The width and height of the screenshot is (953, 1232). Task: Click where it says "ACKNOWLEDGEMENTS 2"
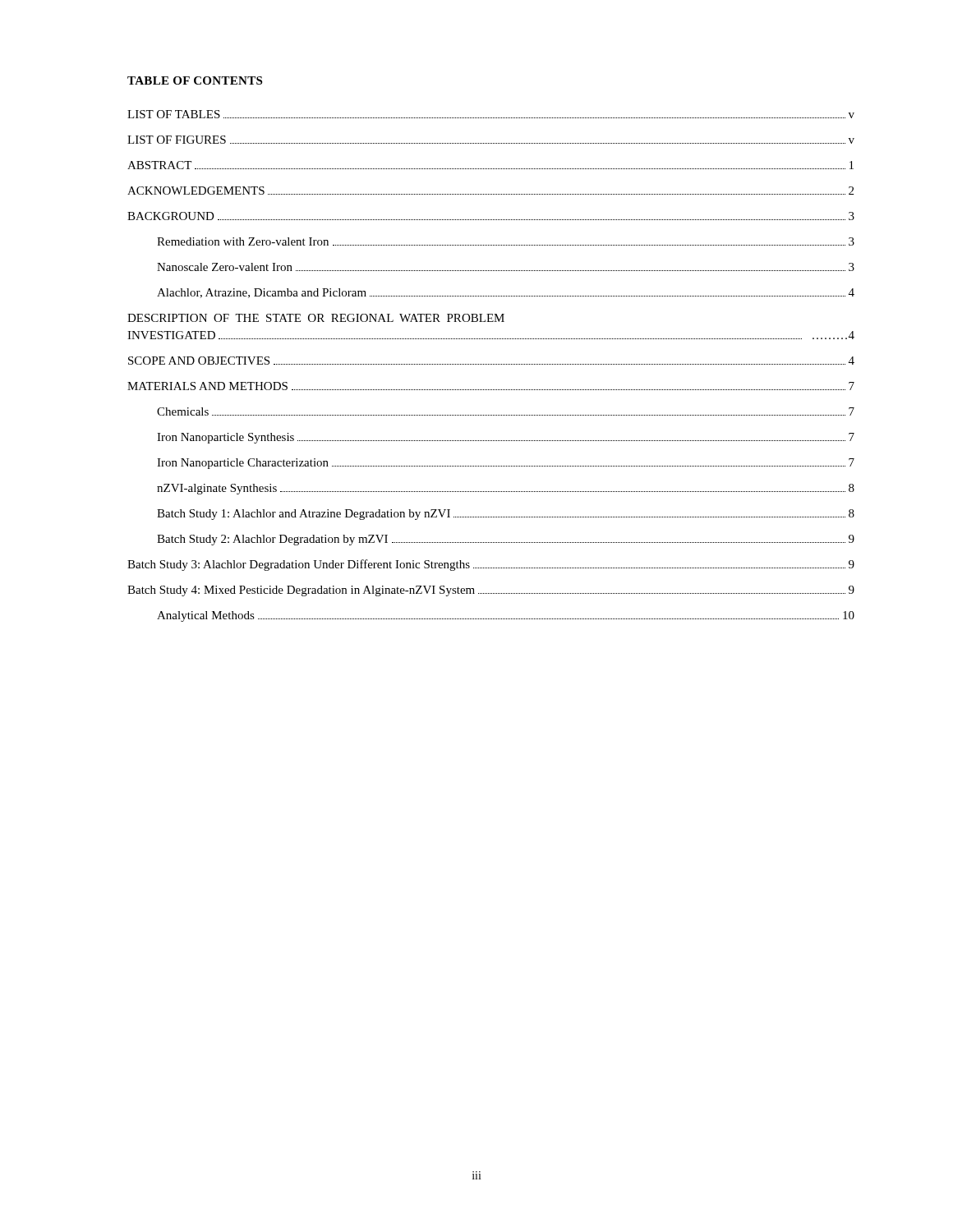point(491,191)
